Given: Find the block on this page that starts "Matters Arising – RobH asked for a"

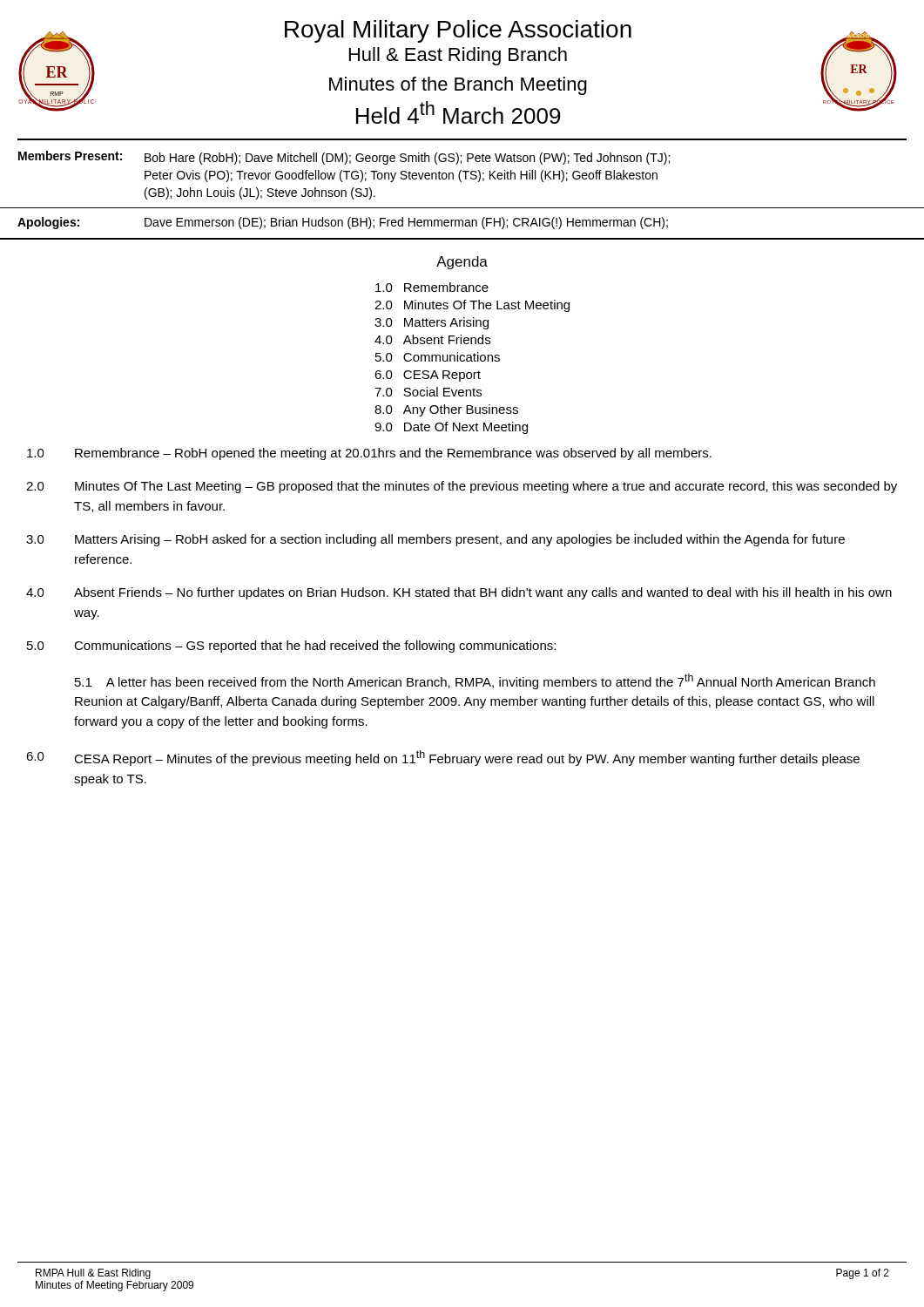Looking at the screenshot, I should [x=460, y=549].
